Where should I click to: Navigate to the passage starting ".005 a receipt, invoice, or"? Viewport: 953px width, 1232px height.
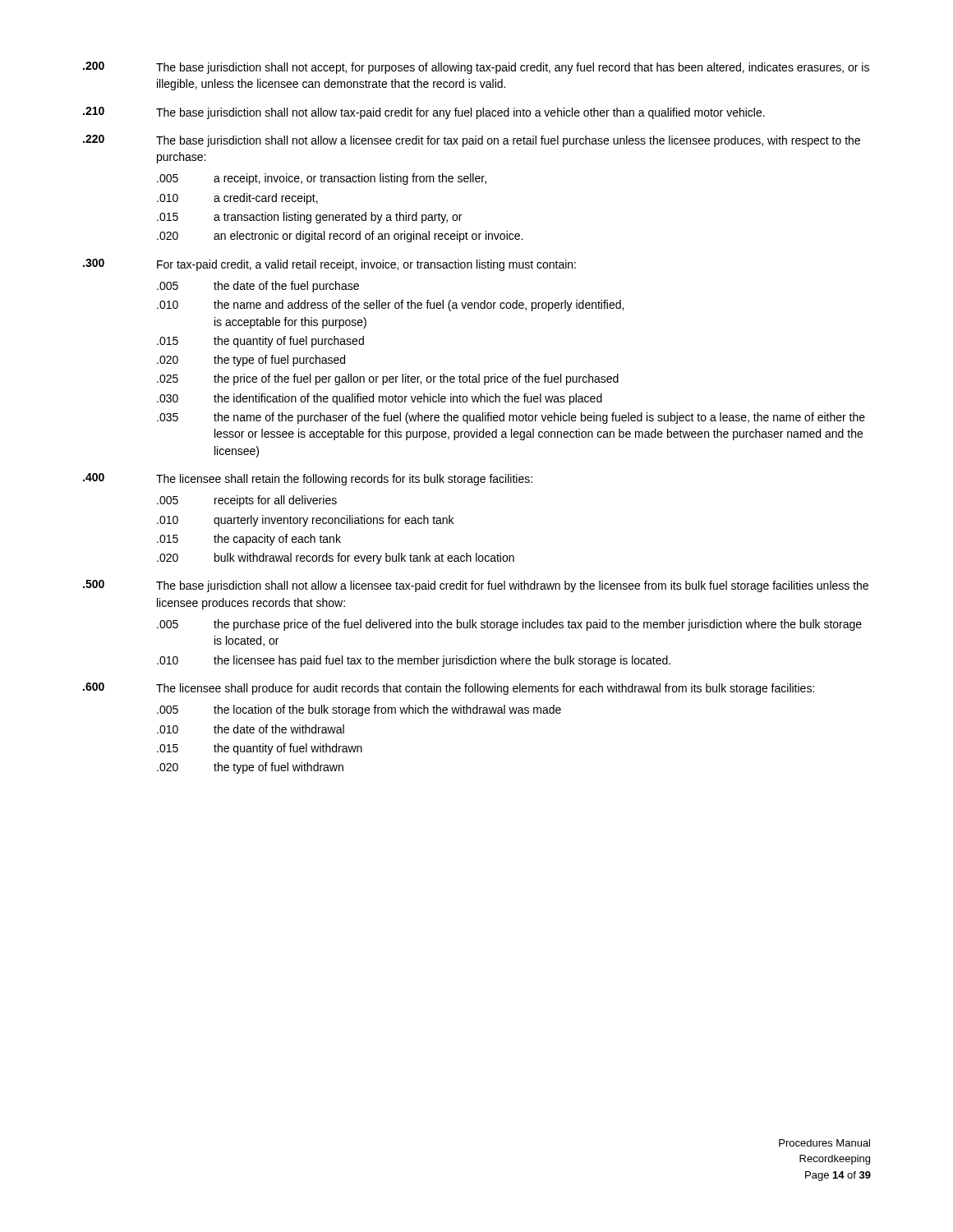tap(322, 179)
